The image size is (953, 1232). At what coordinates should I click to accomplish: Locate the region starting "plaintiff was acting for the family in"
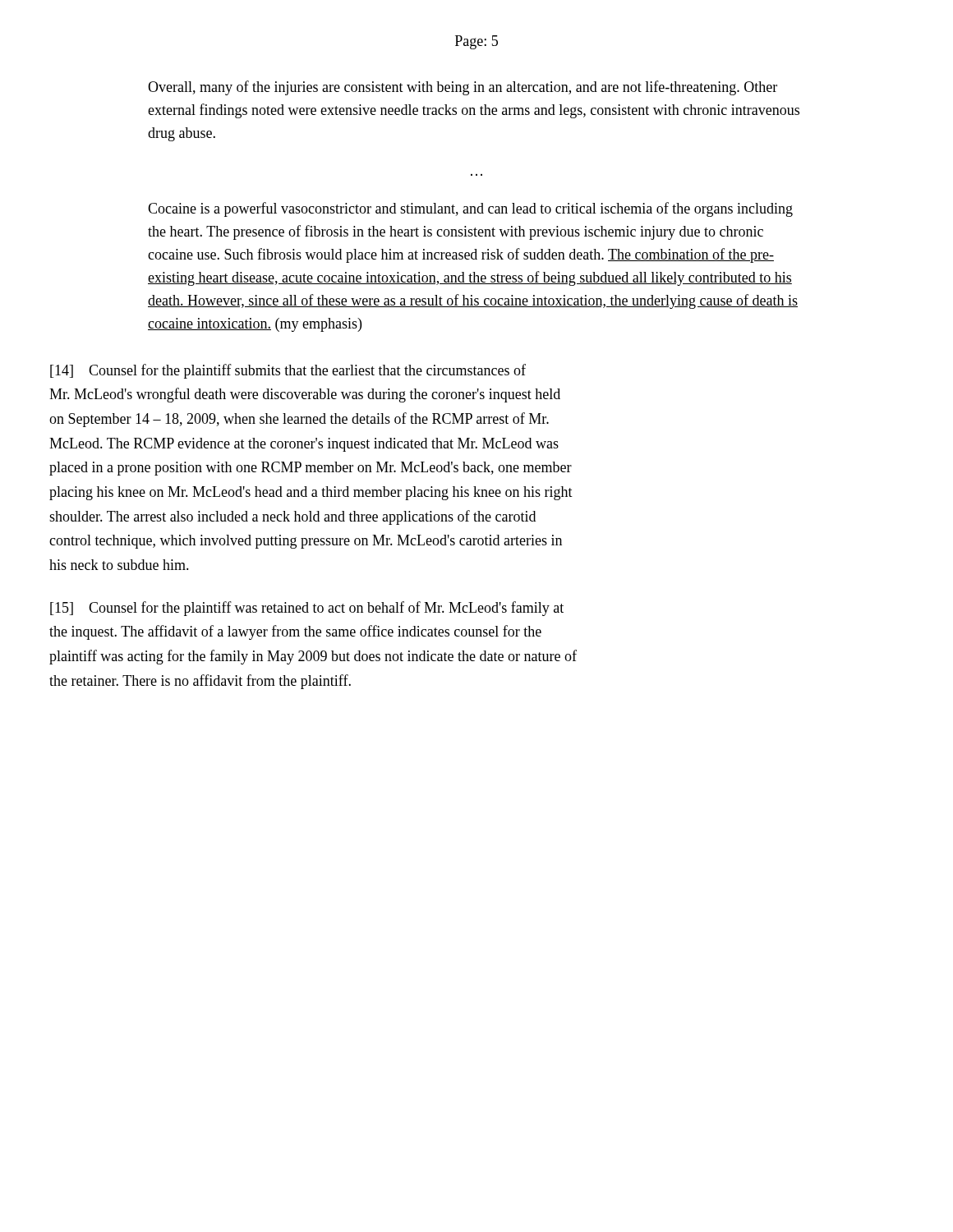[313, 656]
